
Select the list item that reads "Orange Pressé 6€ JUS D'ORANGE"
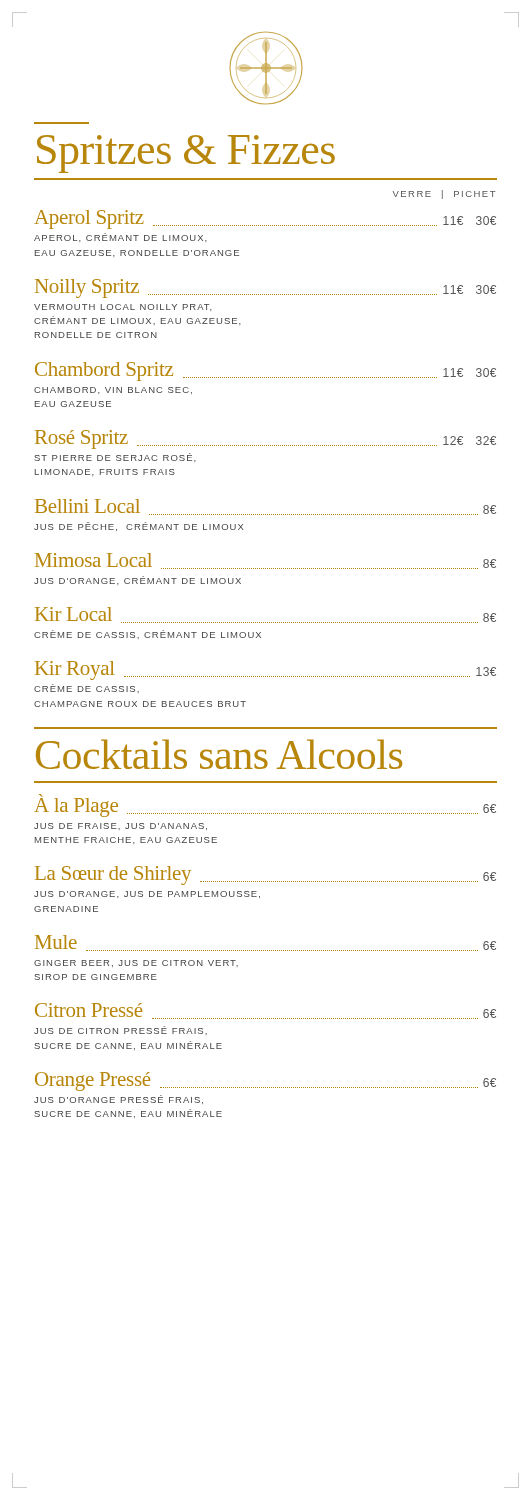266,1094
